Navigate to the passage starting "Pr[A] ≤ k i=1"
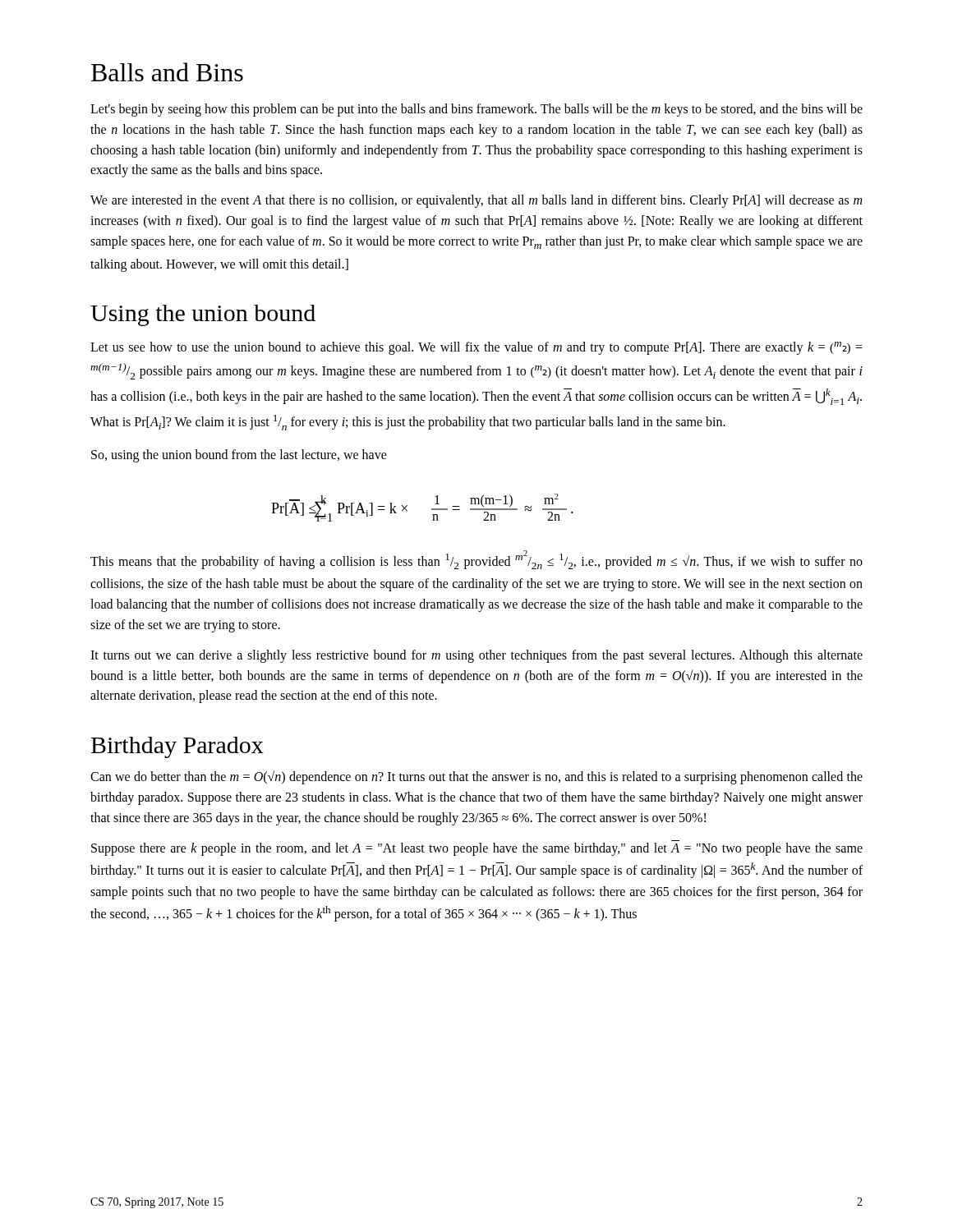The height and width of the screenshot is (1232, 953). click(476, 507)
